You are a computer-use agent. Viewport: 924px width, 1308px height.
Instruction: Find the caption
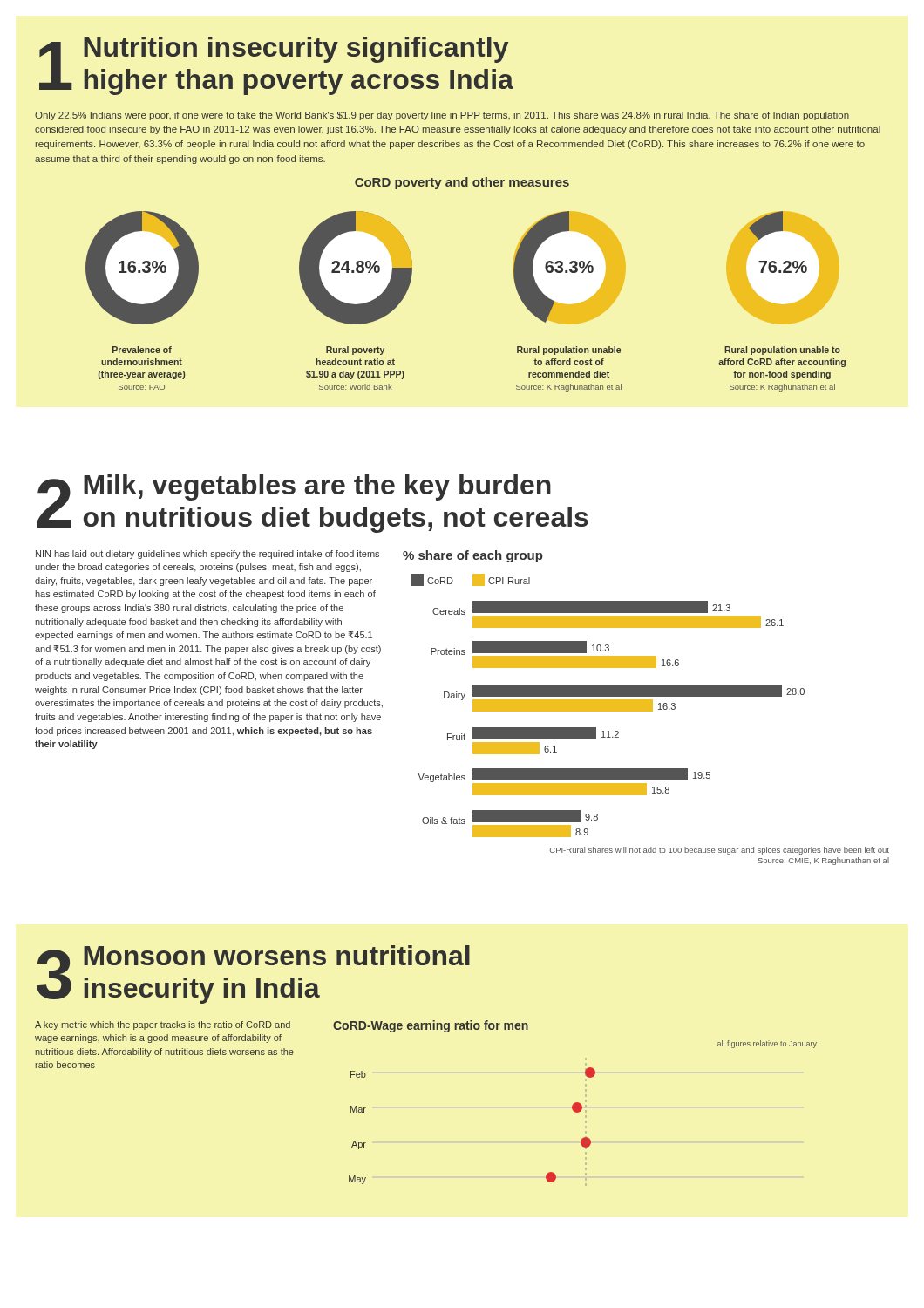click(x=719, y=855)
